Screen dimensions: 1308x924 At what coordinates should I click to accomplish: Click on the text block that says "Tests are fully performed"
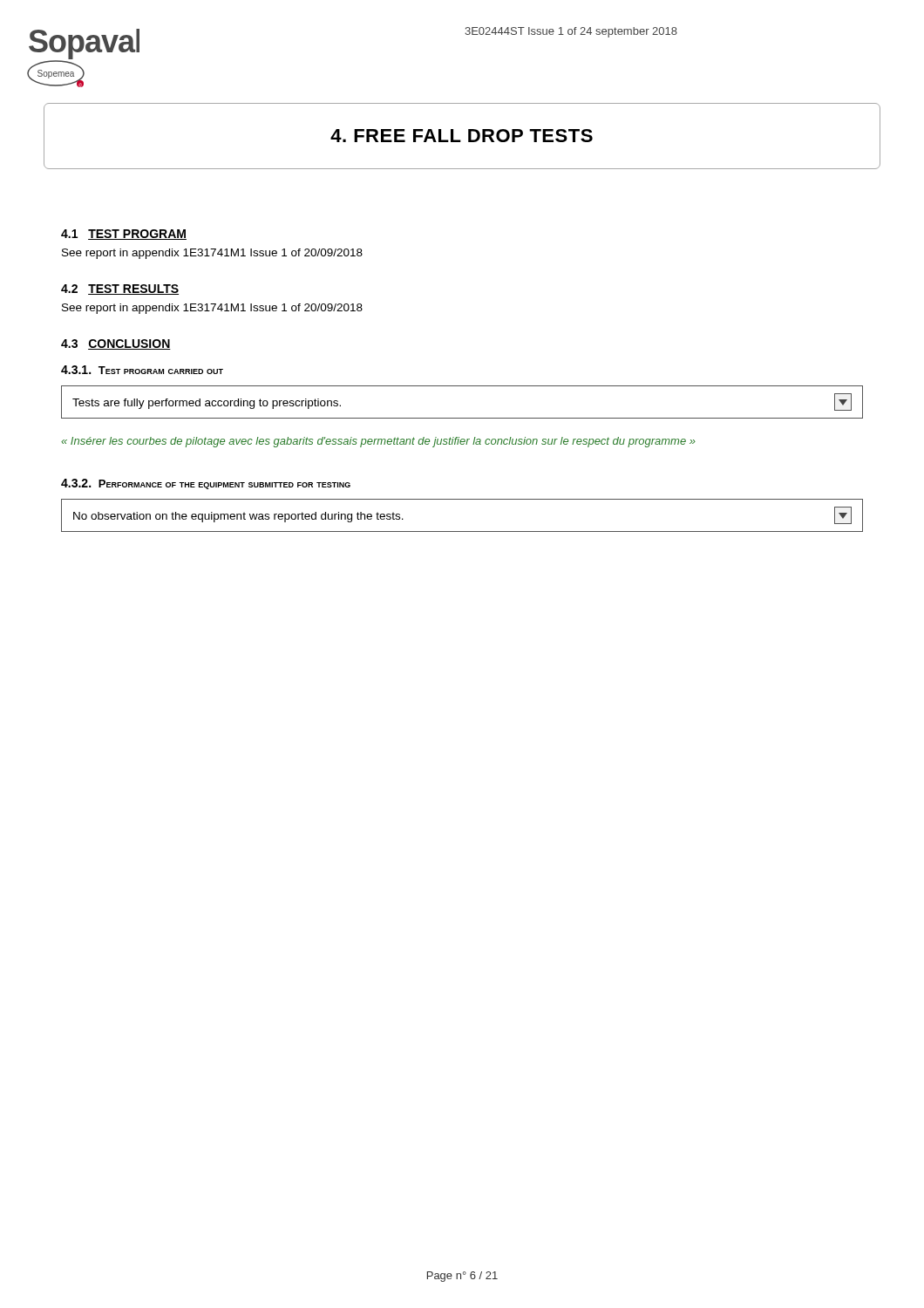tap(197, 401)
